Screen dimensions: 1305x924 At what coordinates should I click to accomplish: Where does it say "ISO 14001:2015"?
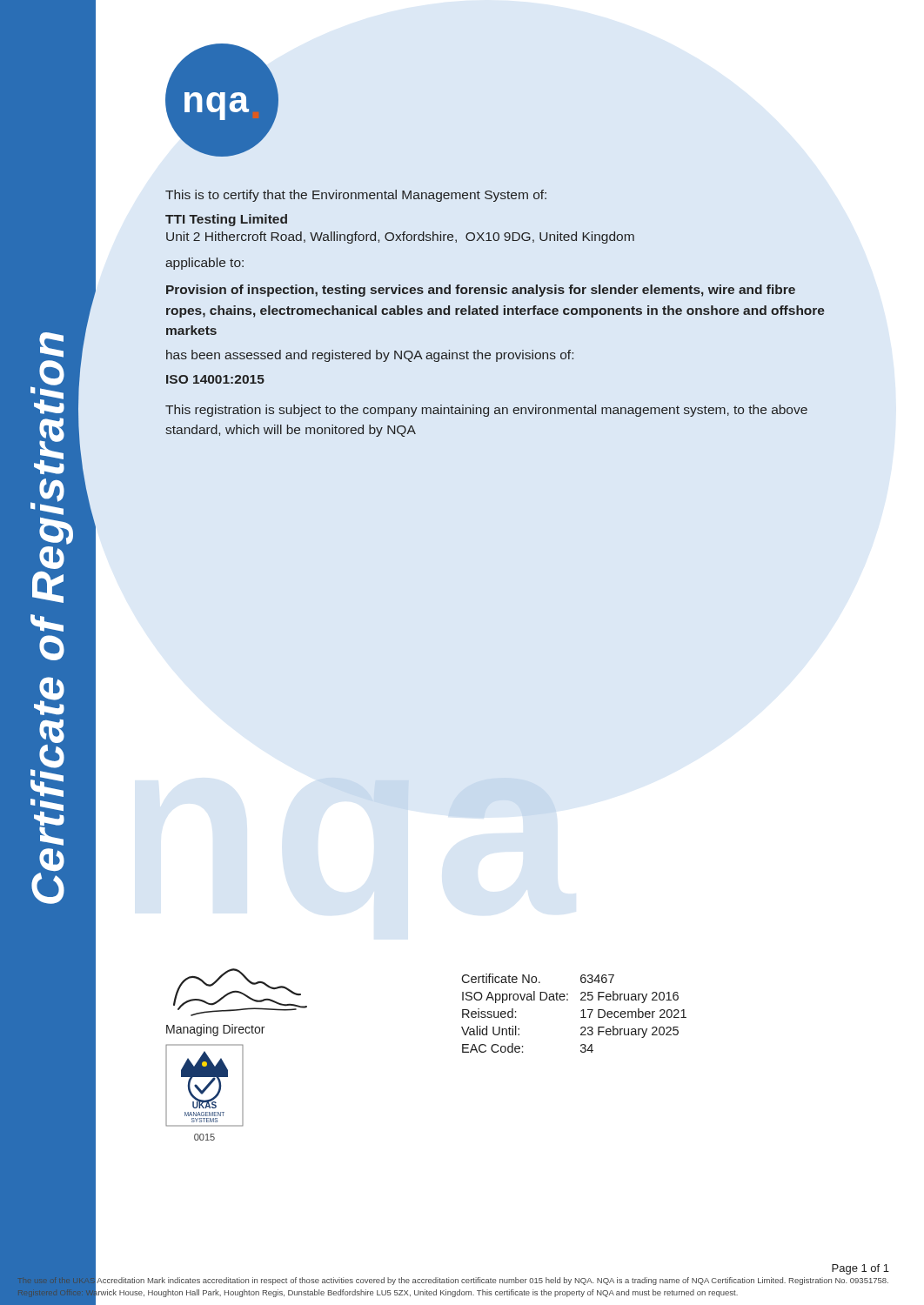click(x=215, y=379)
